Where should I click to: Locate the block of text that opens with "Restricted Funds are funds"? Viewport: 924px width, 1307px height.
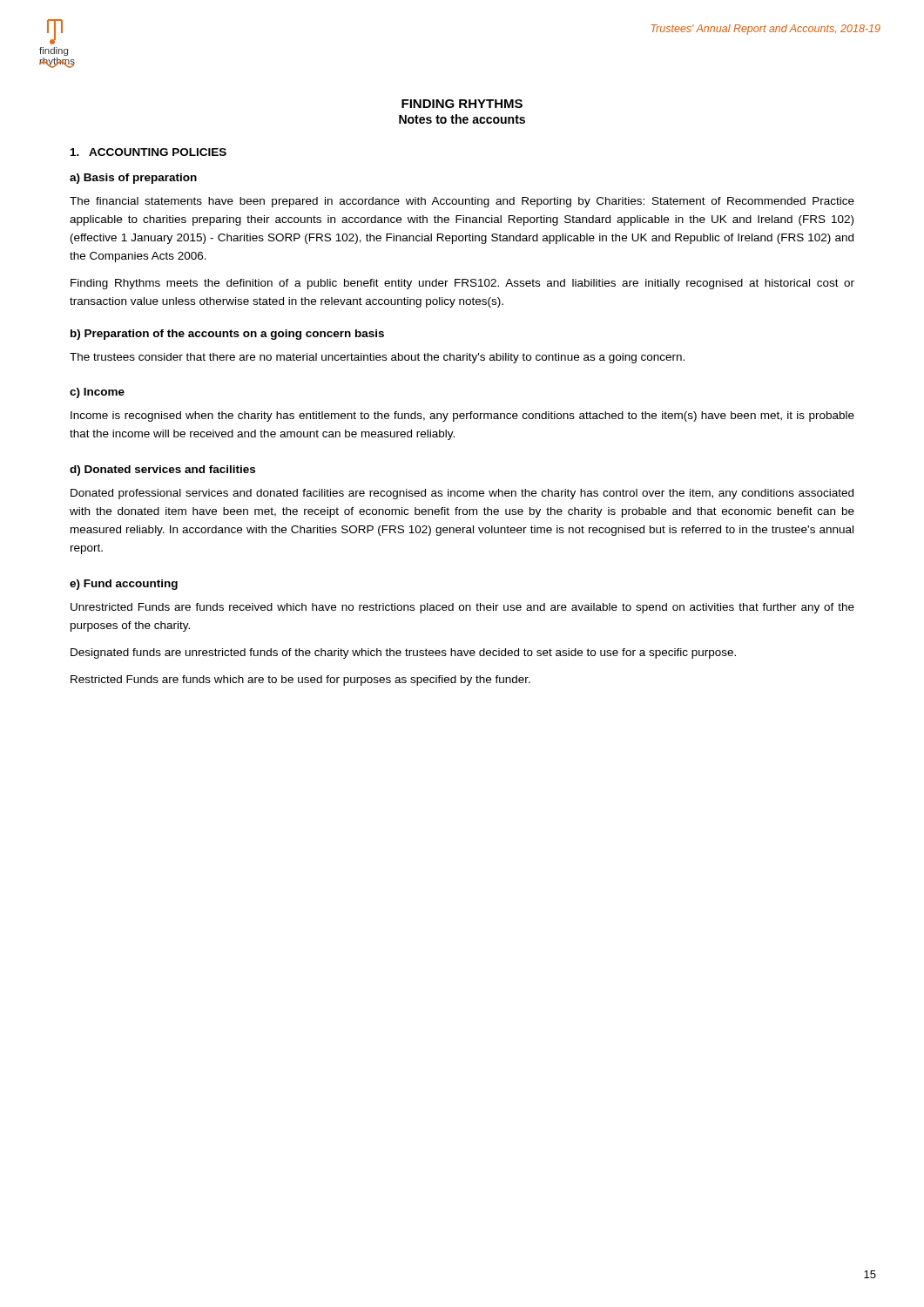[x=300, y=679]
